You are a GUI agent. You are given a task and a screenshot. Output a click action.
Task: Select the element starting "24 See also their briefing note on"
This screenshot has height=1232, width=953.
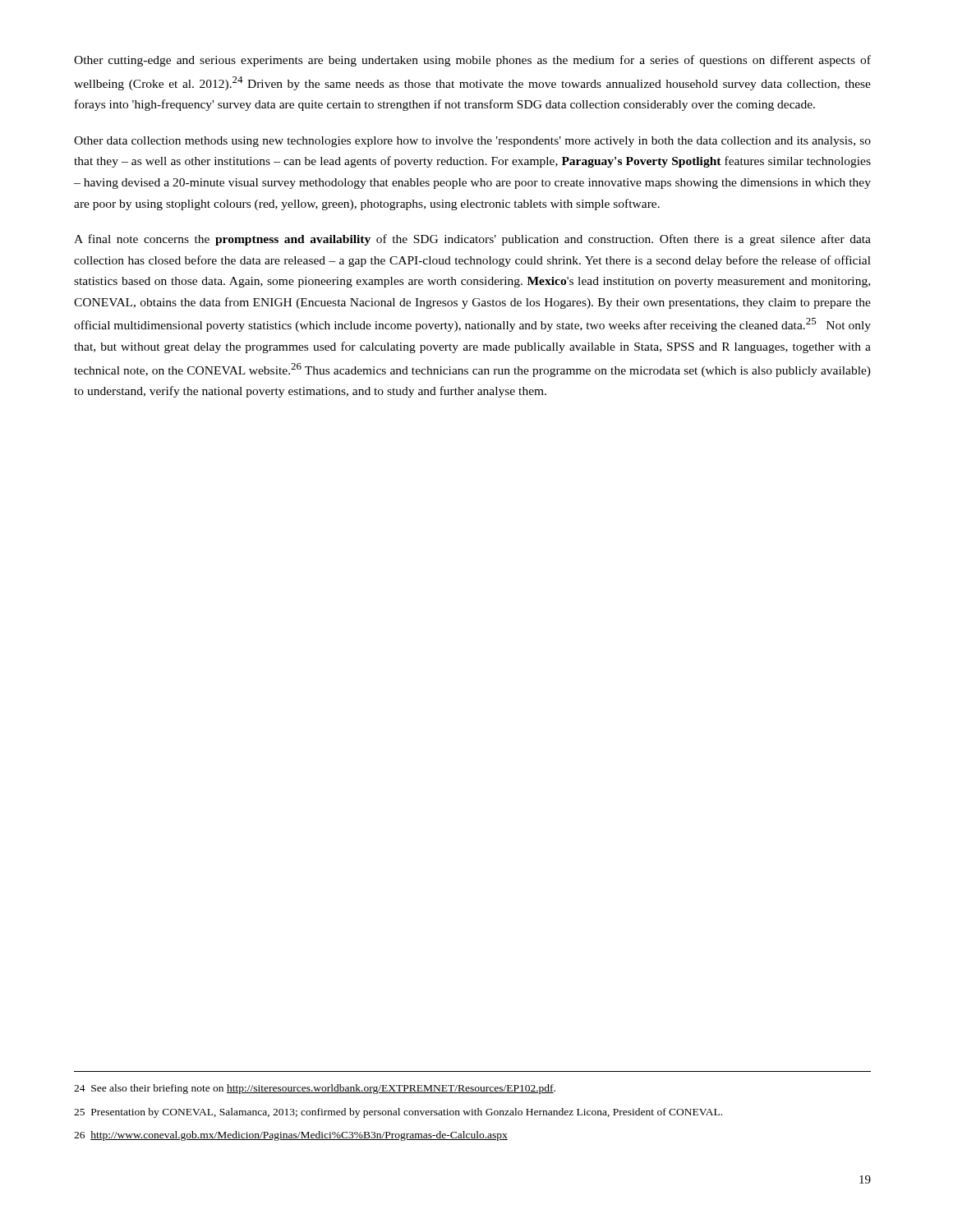(472, 1089)
